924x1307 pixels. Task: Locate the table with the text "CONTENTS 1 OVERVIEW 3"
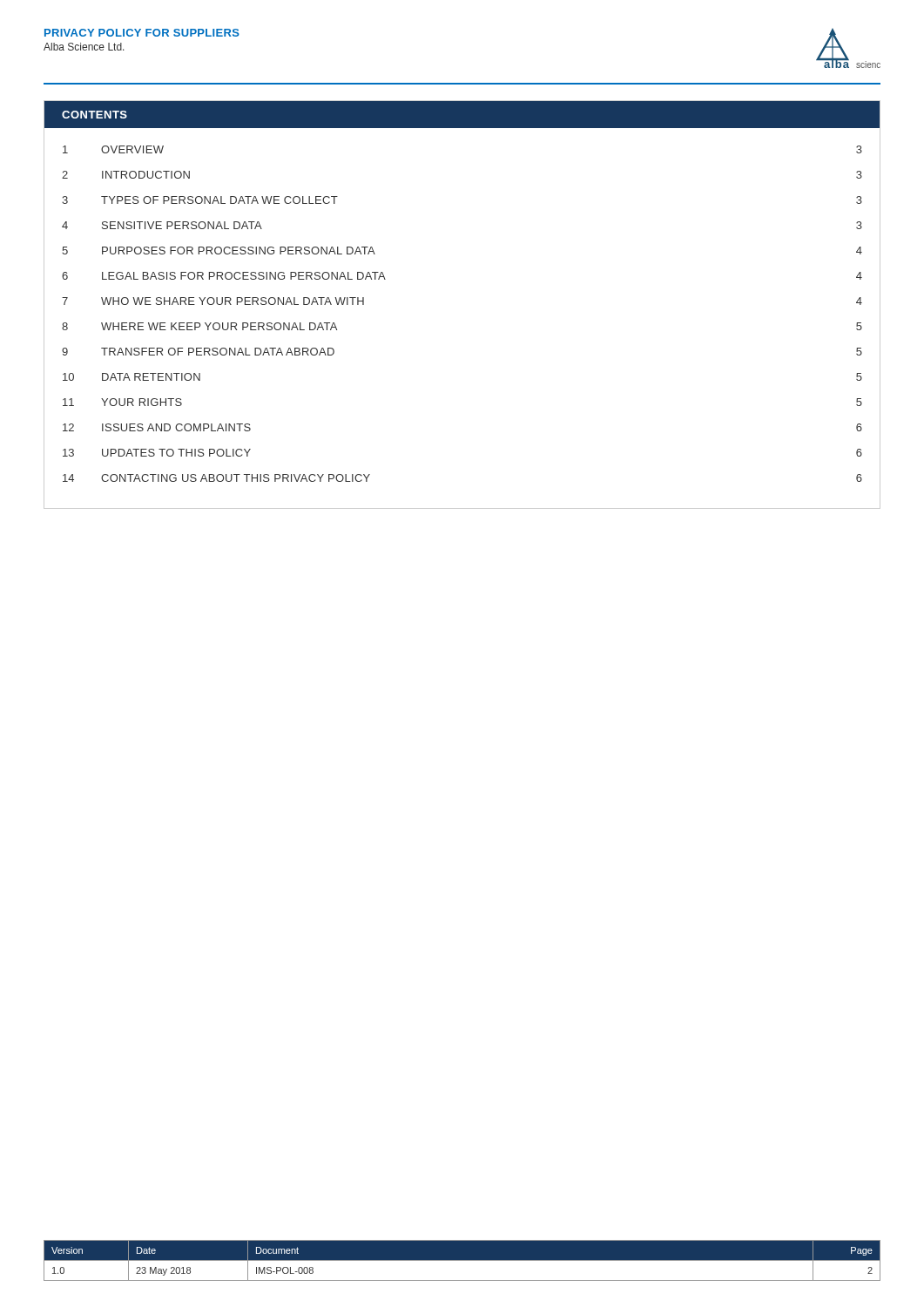[x=462, y=305]
